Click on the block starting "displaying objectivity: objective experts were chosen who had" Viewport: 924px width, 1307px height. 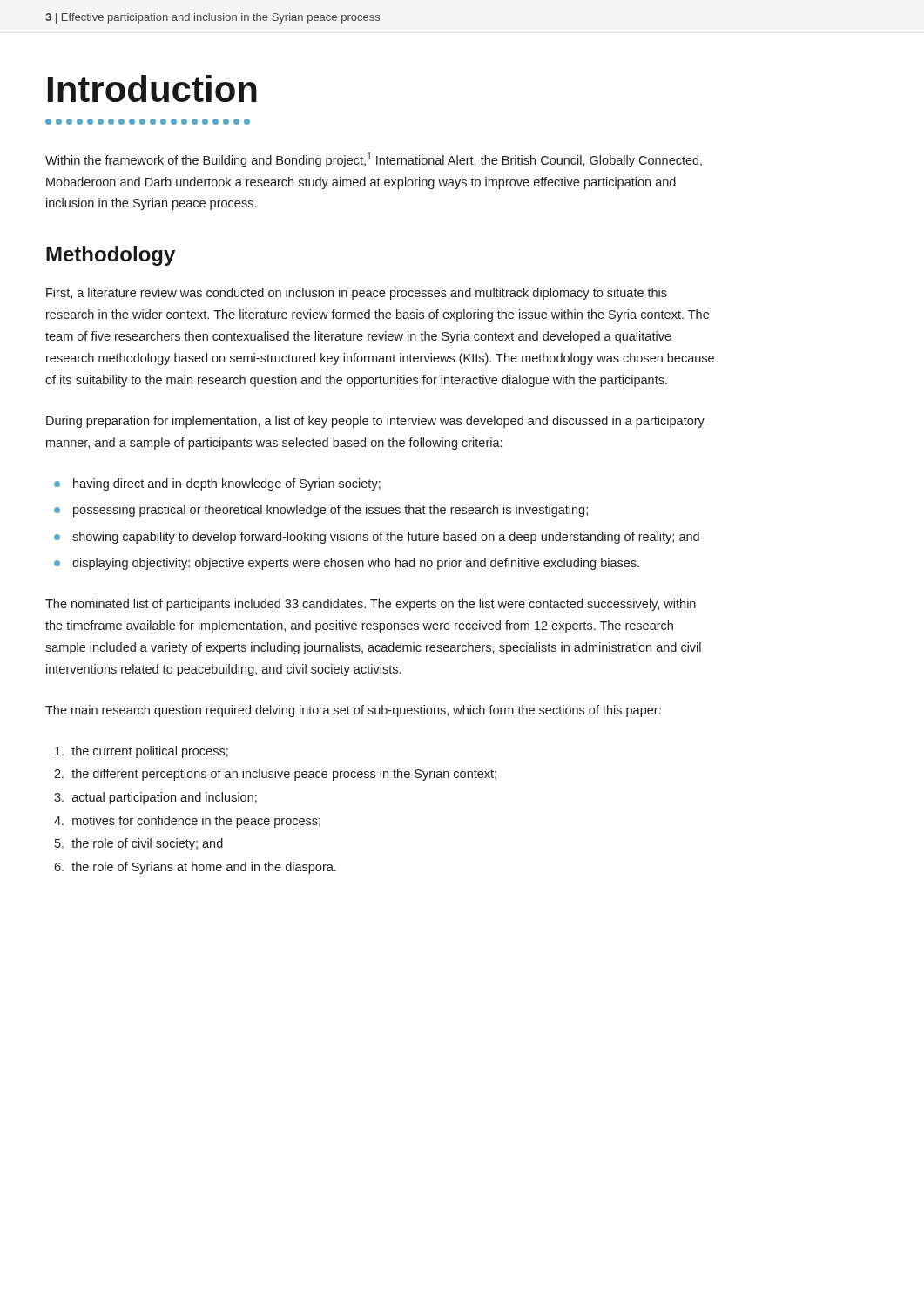pyautogui.click(x=347, y=564)
